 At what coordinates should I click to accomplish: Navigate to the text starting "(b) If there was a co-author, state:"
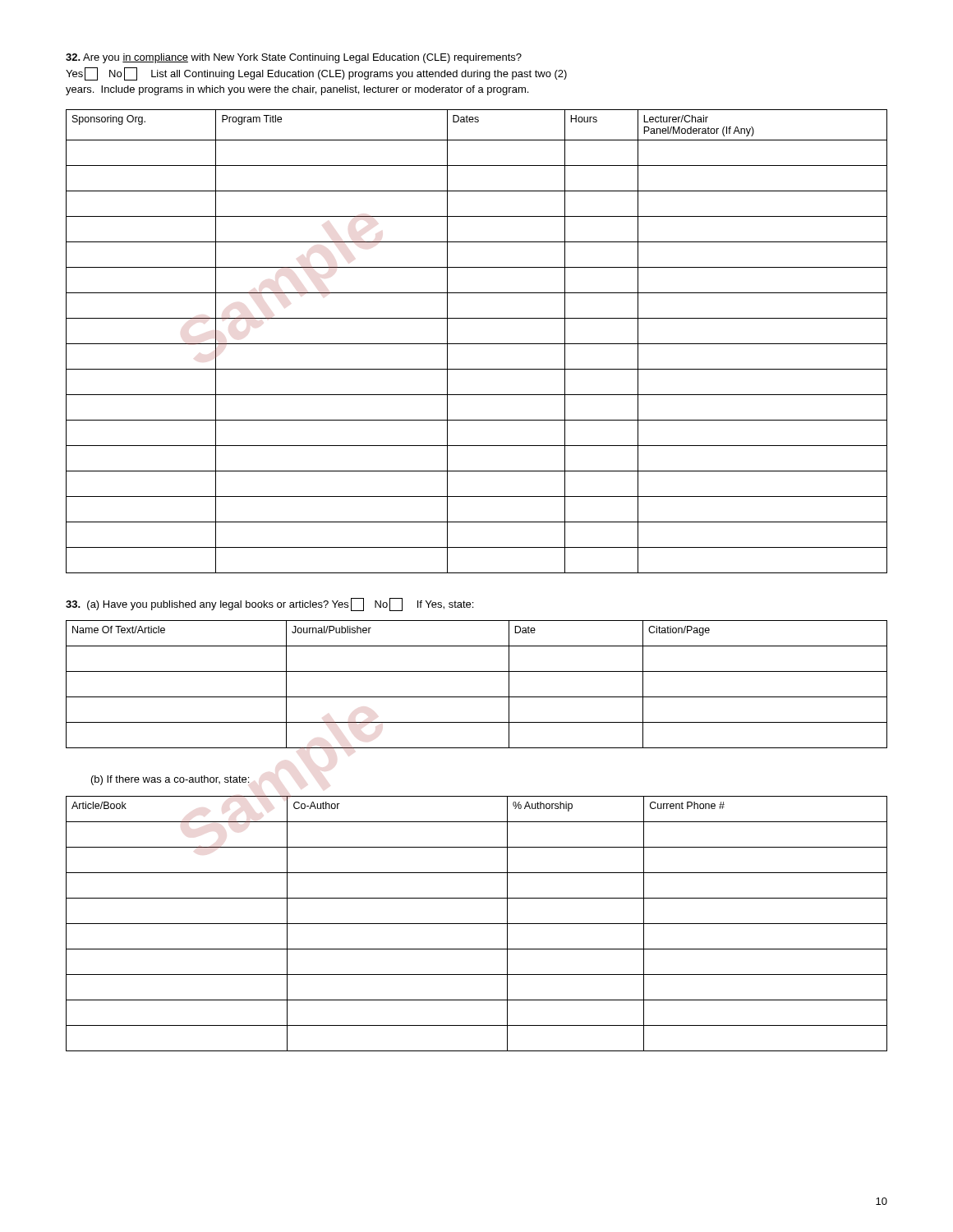(x=170, y=779)
